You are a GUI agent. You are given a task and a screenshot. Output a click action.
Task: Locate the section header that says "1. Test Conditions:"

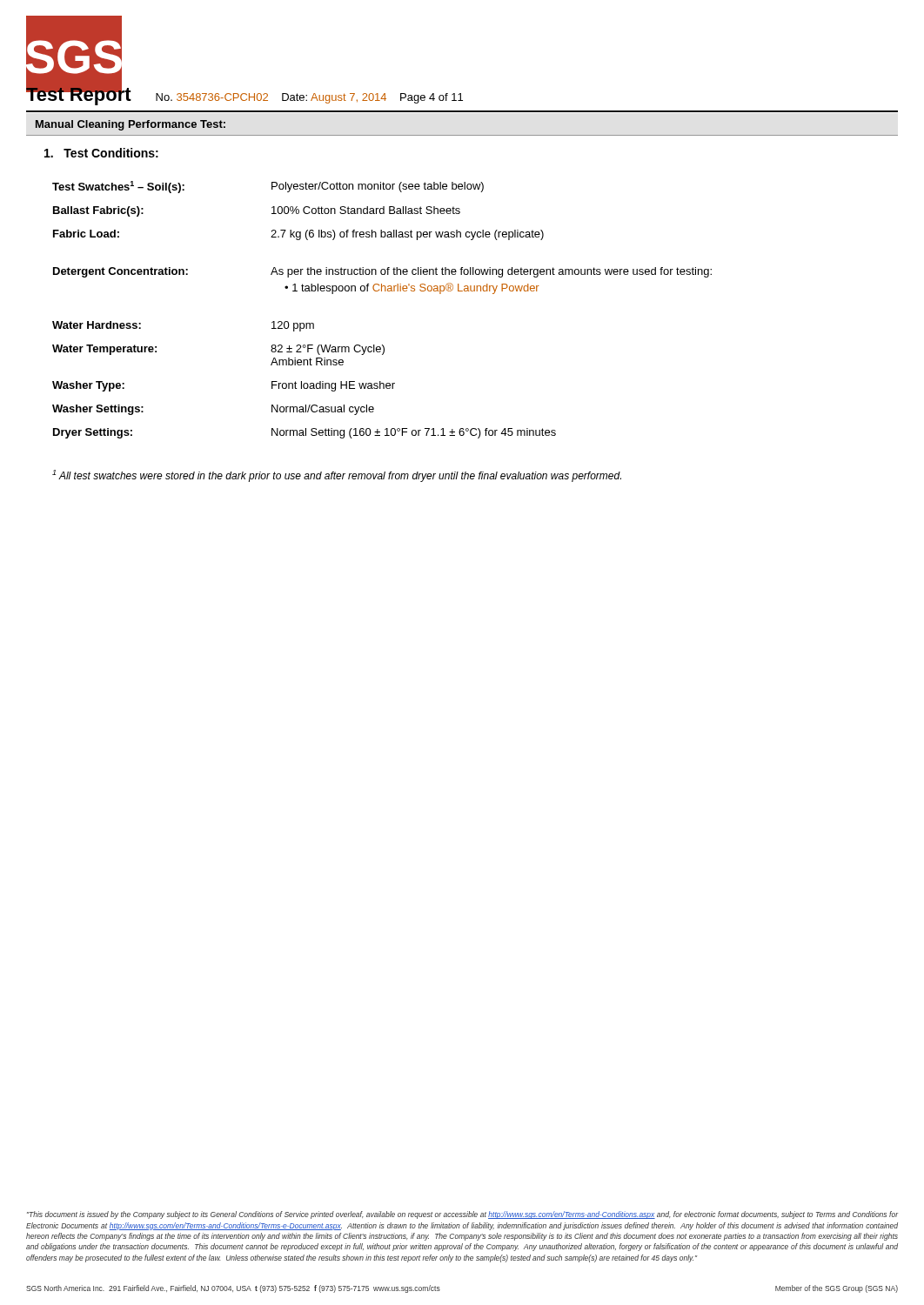[101, 153]
